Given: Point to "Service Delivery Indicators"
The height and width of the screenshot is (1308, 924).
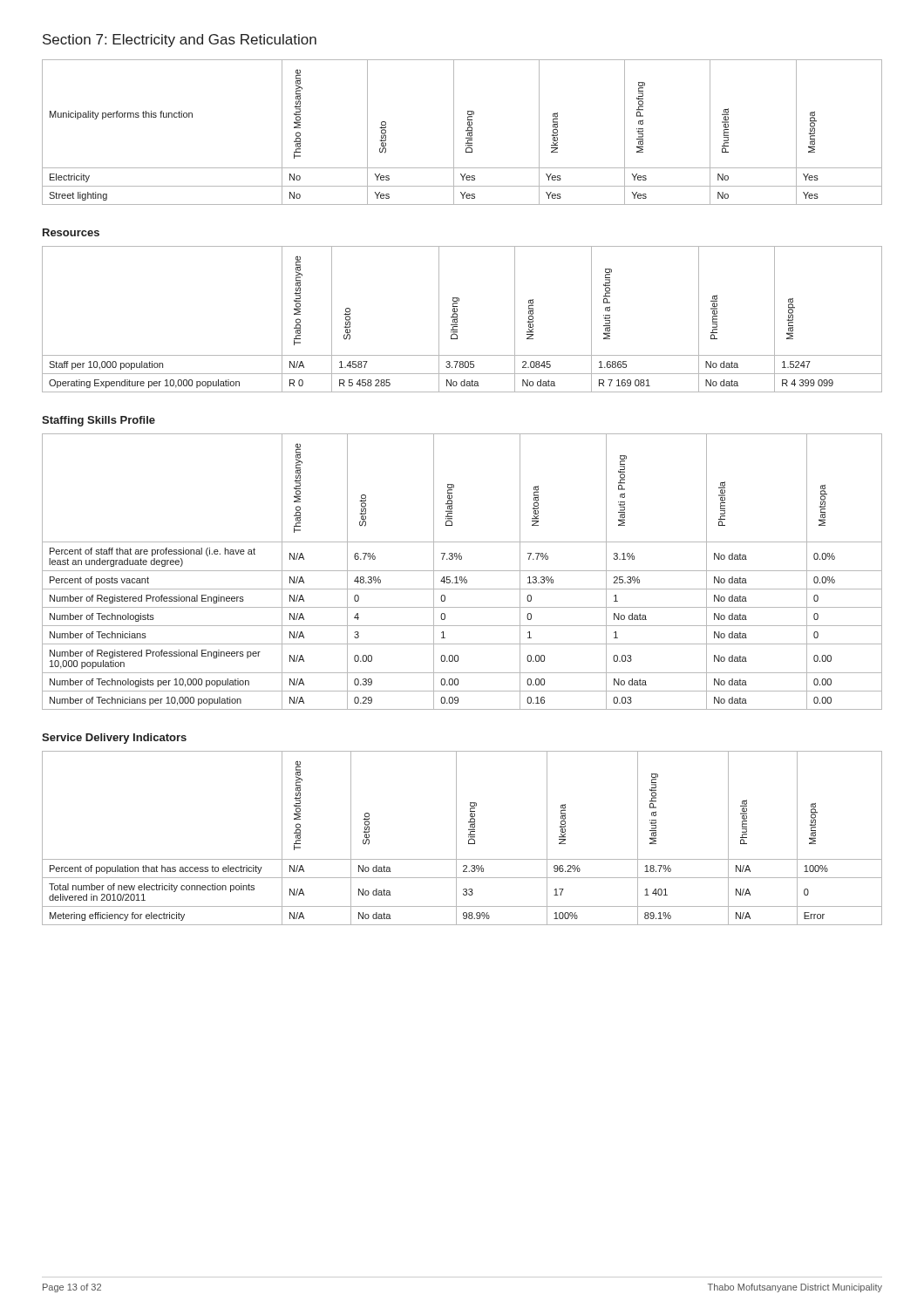Looking at the screenshot, I should pyautogui.click(x=114, y=737).
